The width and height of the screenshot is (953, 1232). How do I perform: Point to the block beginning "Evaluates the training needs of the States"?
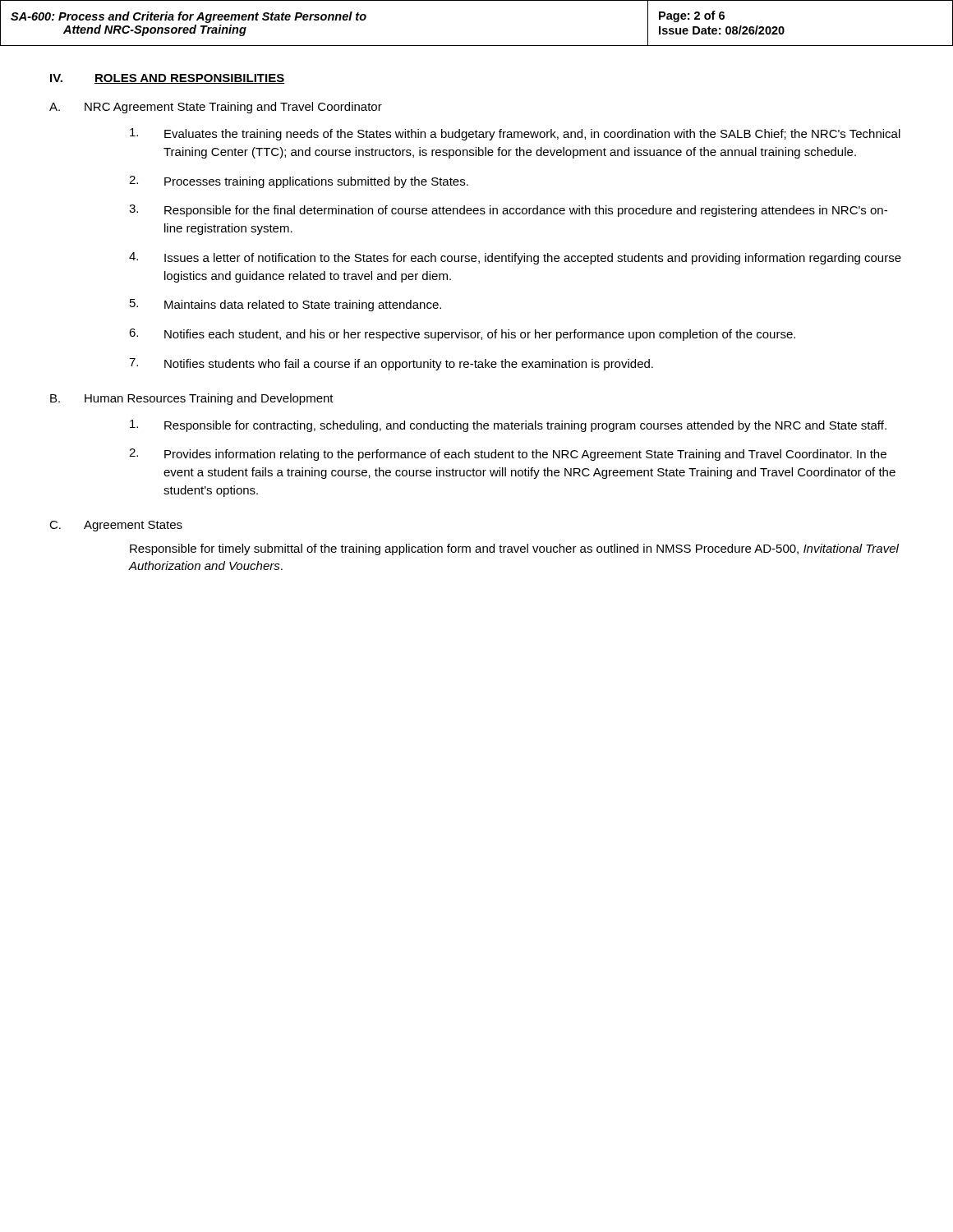516,143
